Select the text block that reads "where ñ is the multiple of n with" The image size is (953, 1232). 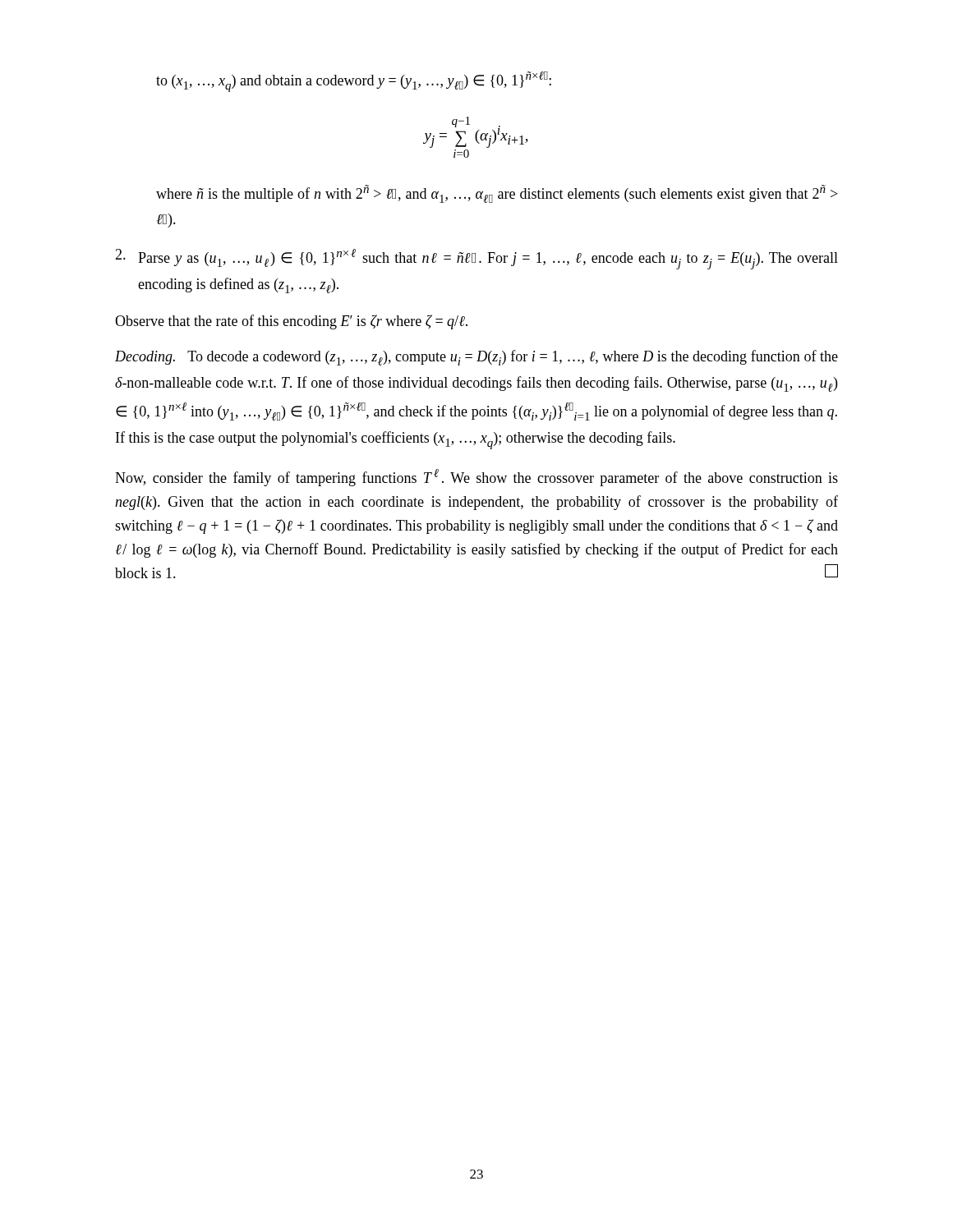click(x=497, y=205)
